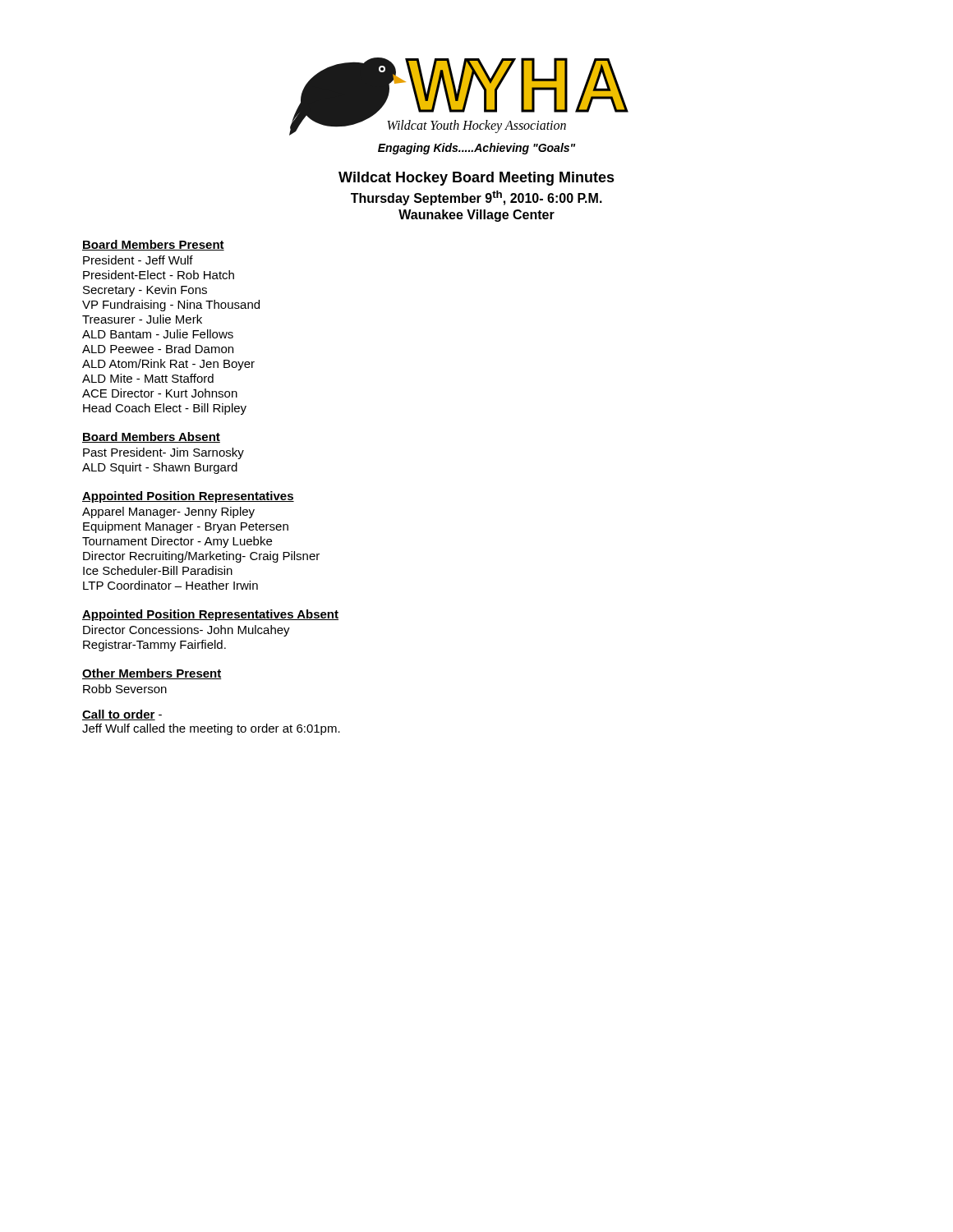
Task: Click on the element starting "Board Members Absent"
Action: pyautogui.click(x=151, y=437)
